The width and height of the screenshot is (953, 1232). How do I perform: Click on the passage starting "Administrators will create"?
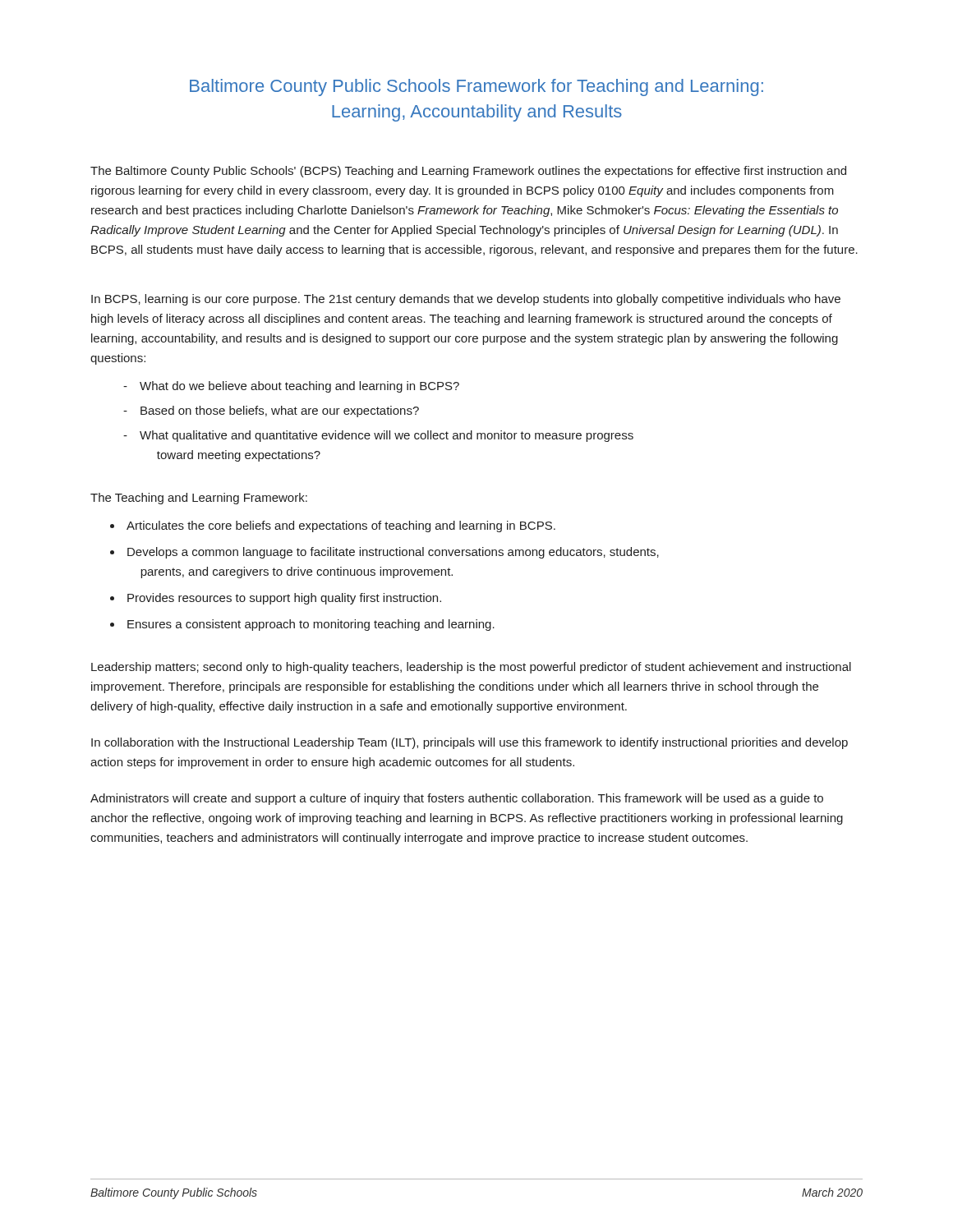coord(467,817)
